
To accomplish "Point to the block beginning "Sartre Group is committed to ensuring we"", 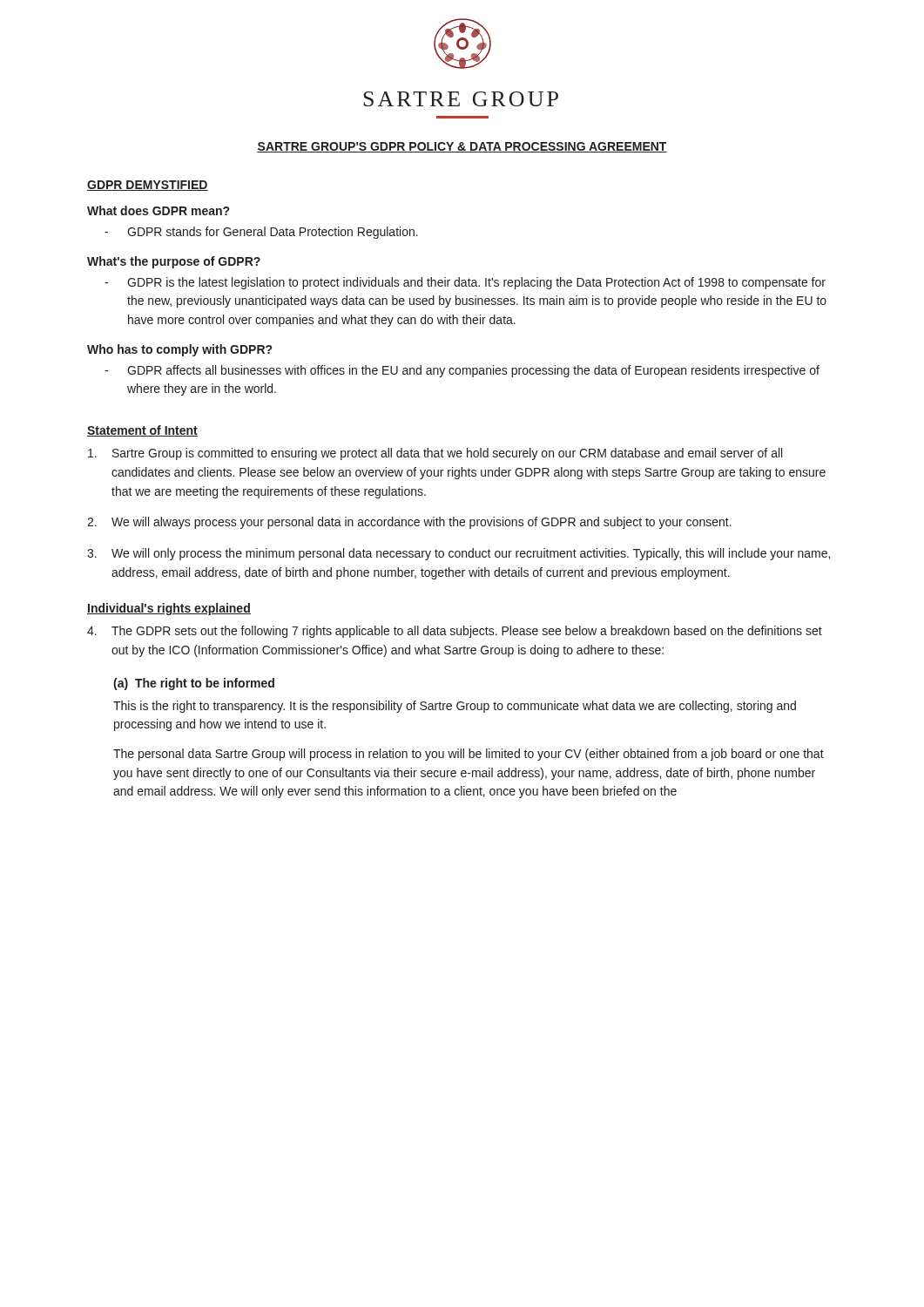I will click(462, 473).
